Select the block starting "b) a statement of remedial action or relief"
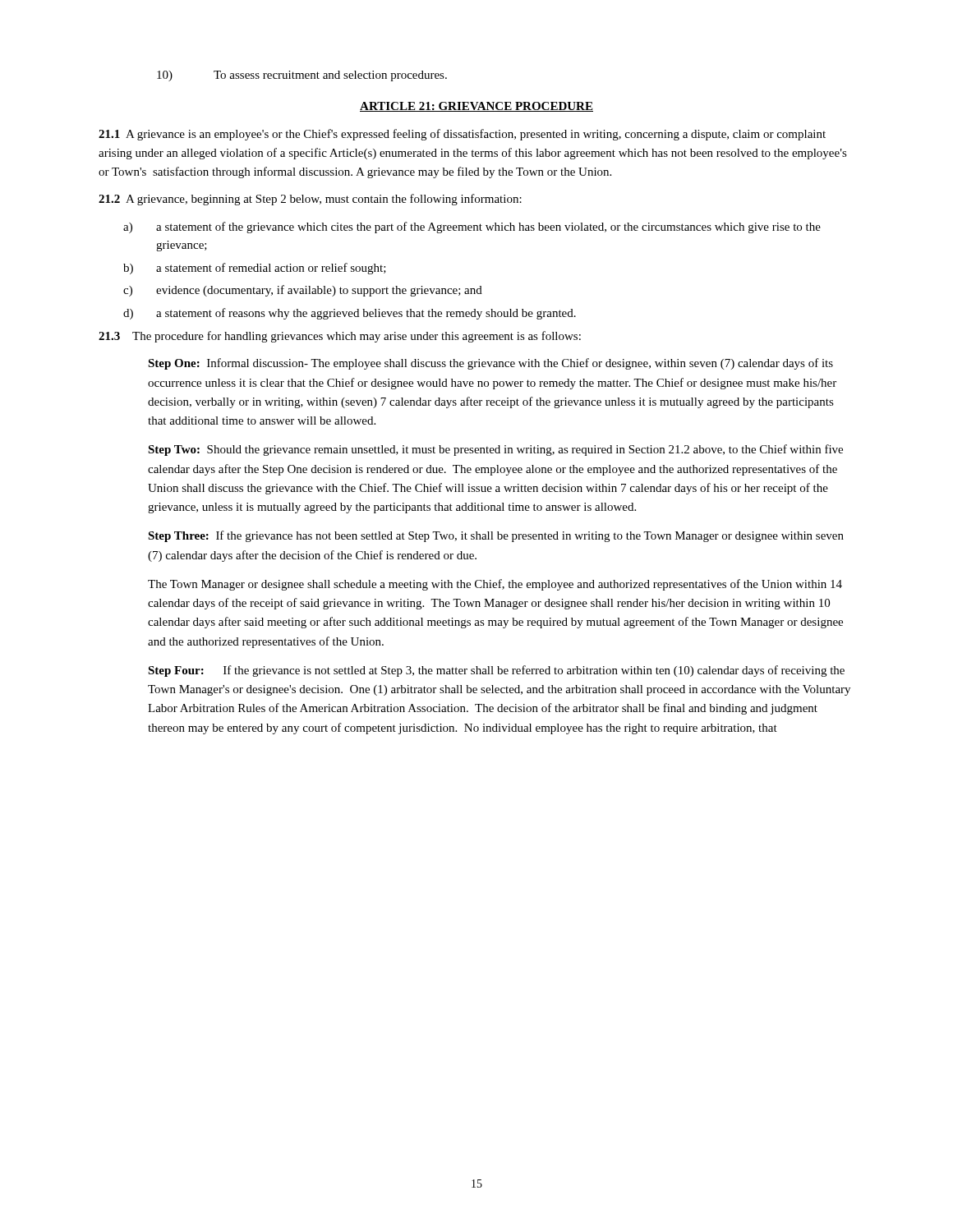Image resolution: width=953 pixels, height=1232 pixels. pos(255,269)
